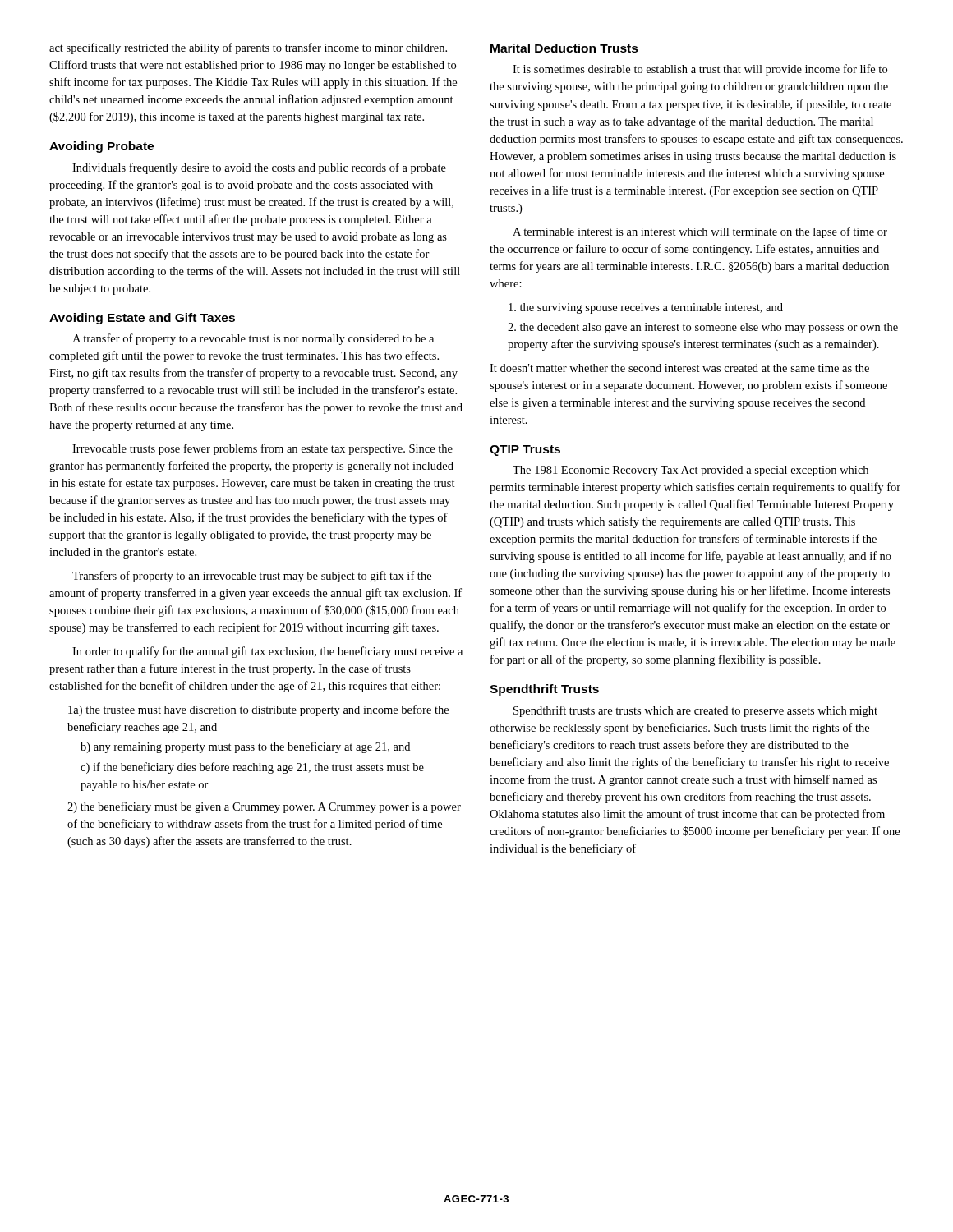953x1232 pixels.
Task: Point to the block beginning "It is sometimes desirable to establish a trust"
Action: pyautogui.click(x=697, y=177)
